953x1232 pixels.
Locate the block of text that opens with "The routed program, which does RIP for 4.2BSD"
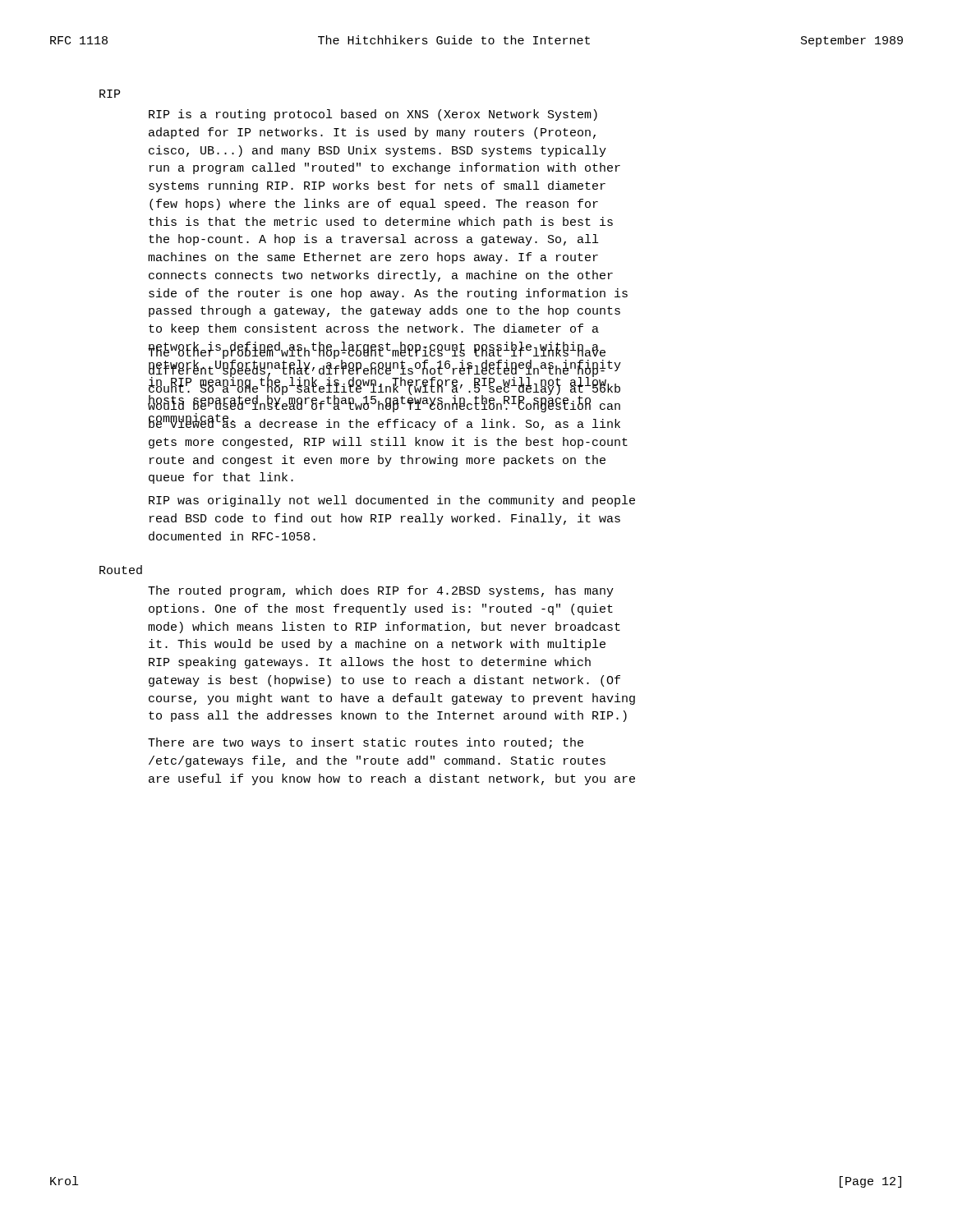coord(392,654)
